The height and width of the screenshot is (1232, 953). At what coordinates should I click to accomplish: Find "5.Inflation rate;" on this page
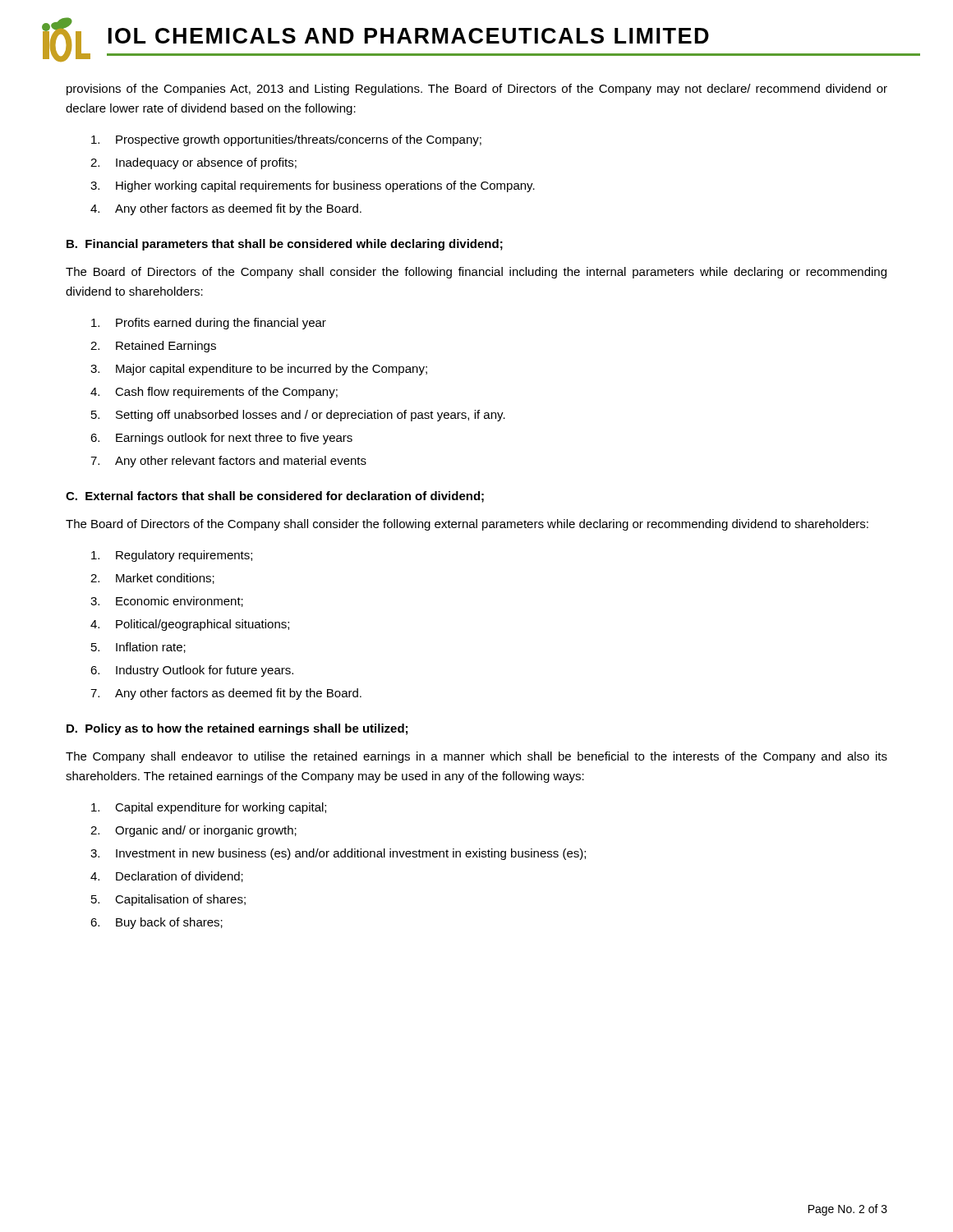[138, 647]
